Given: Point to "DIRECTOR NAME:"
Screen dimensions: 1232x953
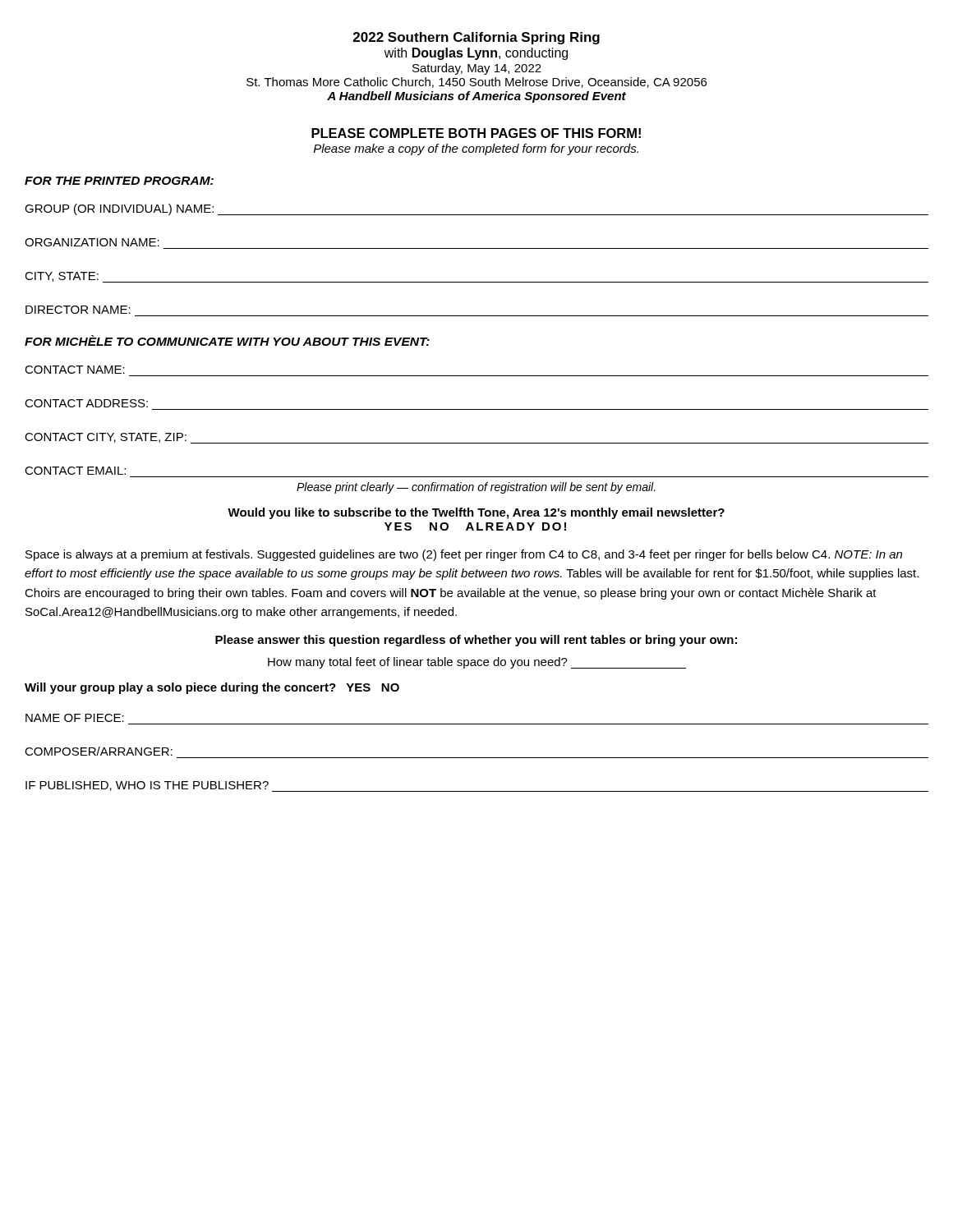Looking at the screenshot, I should point(476,308).
